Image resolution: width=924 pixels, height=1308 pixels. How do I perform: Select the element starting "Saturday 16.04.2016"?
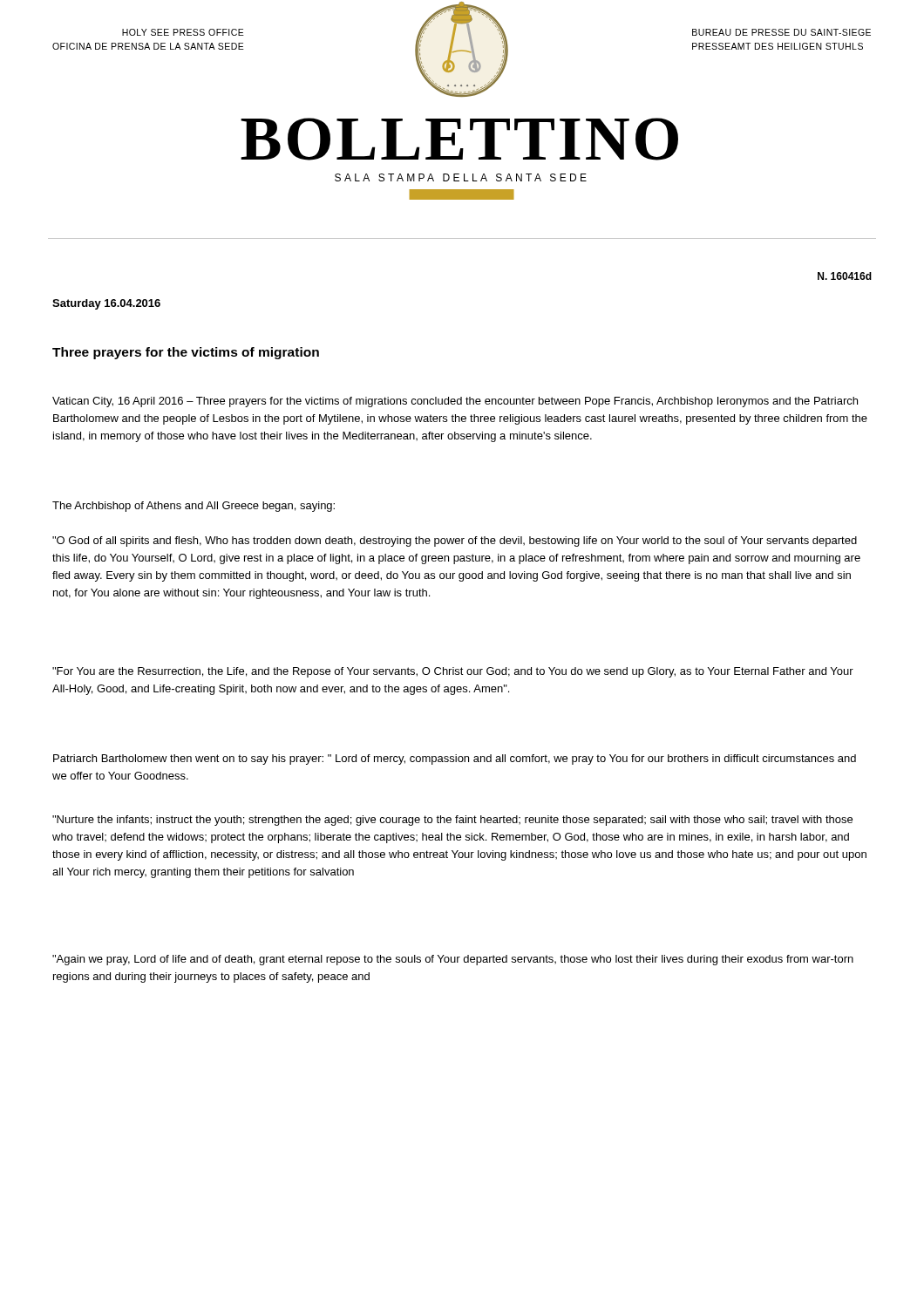(x=106, y=303)
